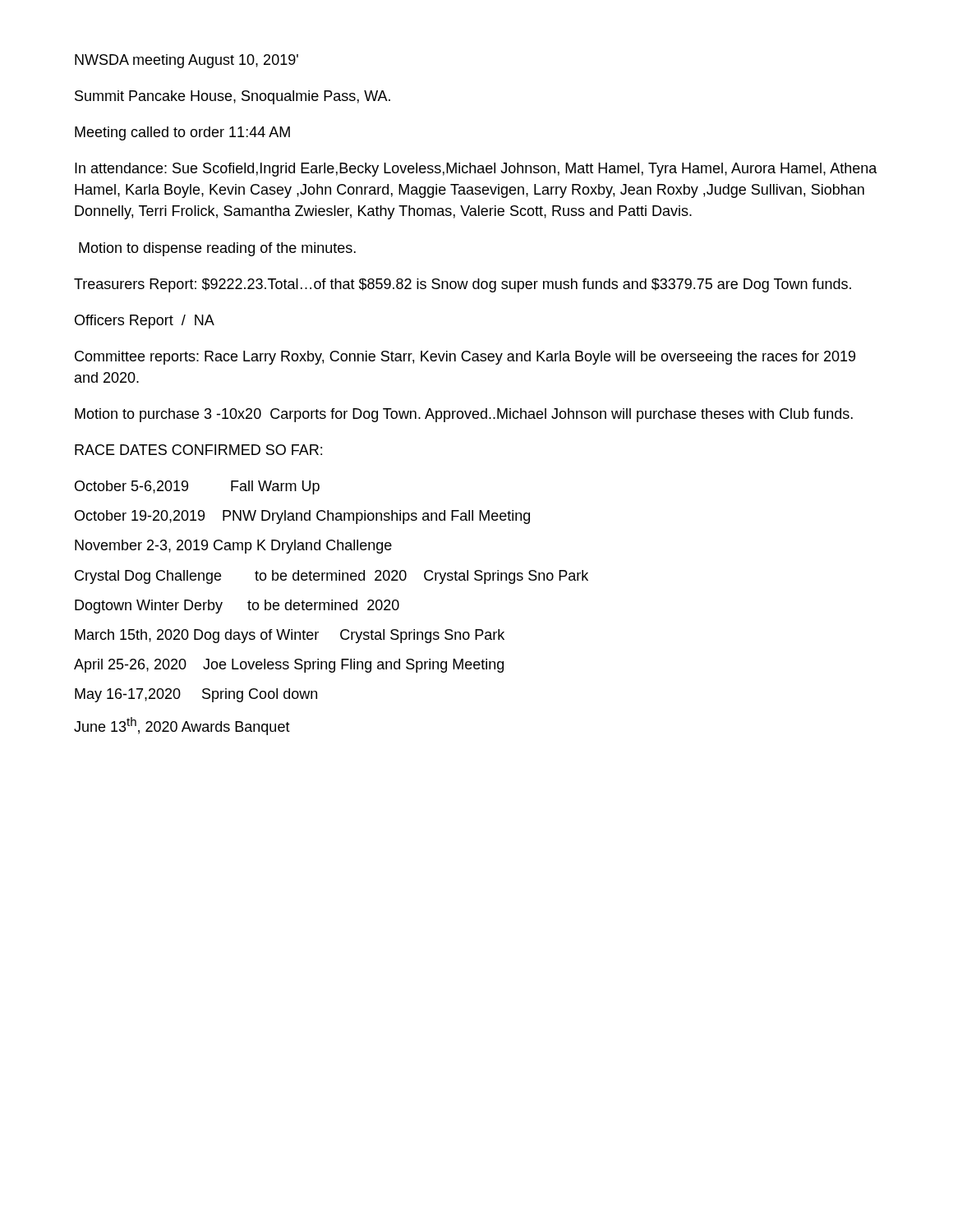
Task: Navigate to the element starting "March 15th, 2020"
Action: click(289, 635)
